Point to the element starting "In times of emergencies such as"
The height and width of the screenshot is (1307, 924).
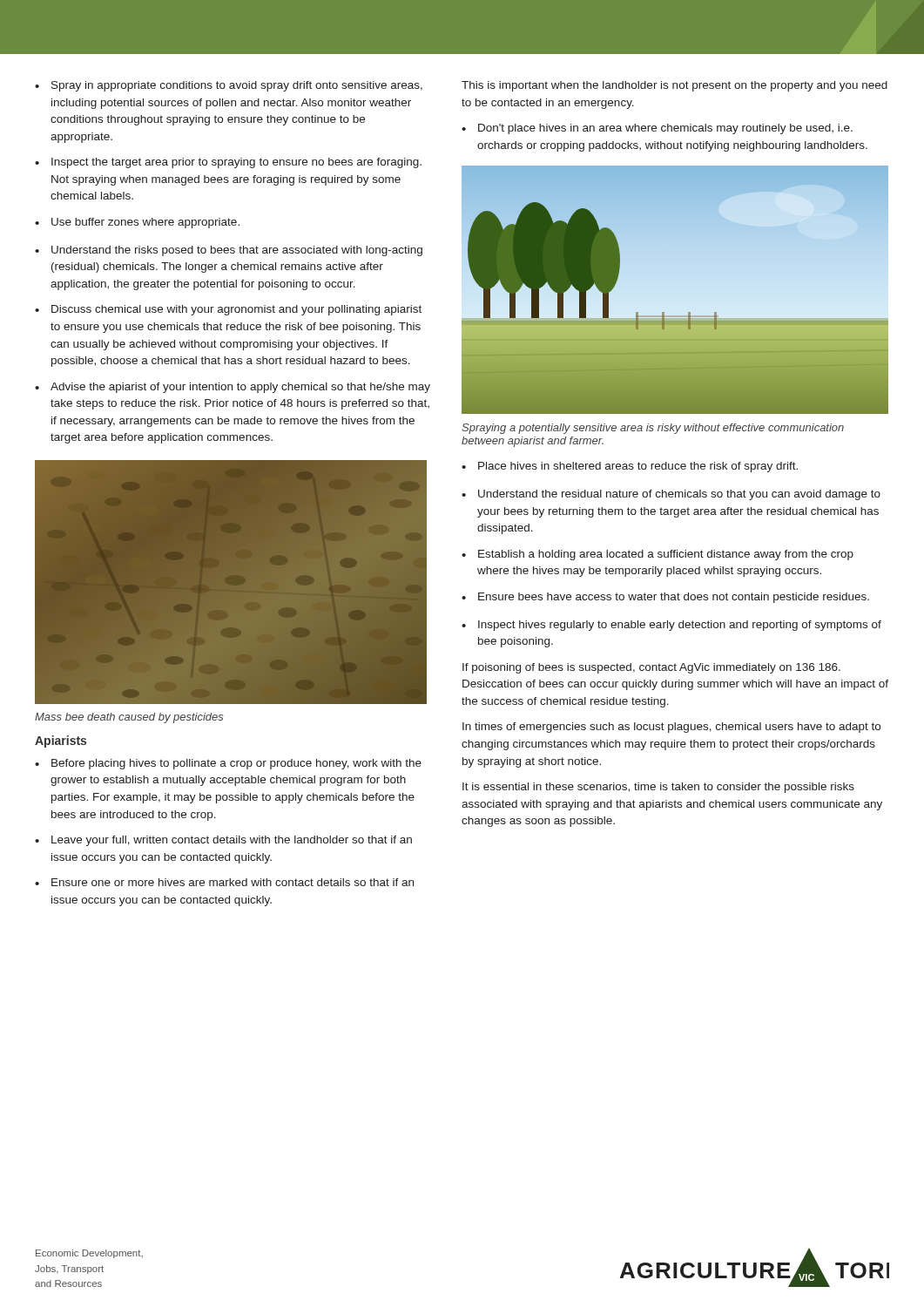(671, 744)
